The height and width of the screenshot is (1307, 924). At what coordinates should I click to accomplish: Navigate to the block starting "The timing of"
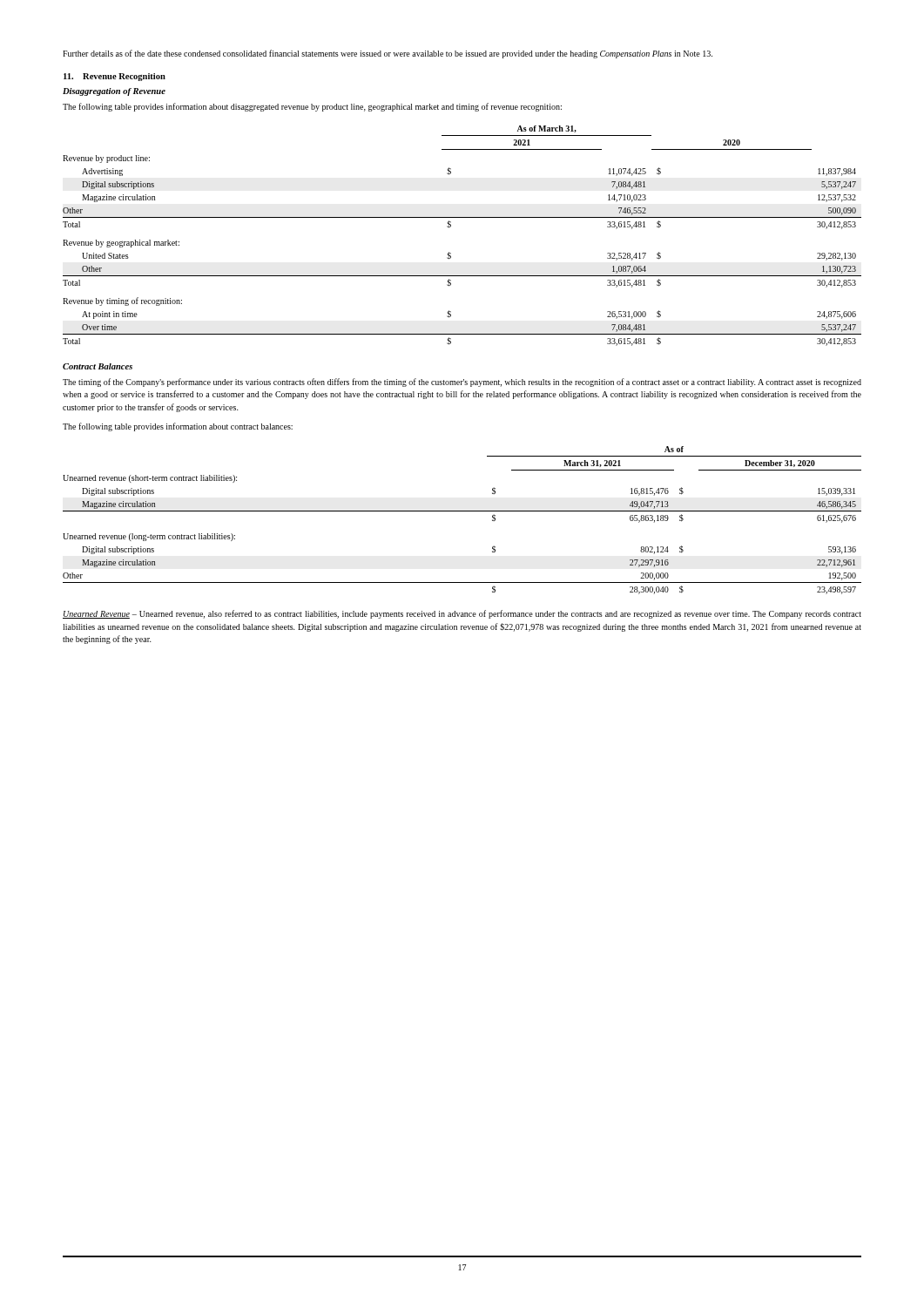click(462, 394)
